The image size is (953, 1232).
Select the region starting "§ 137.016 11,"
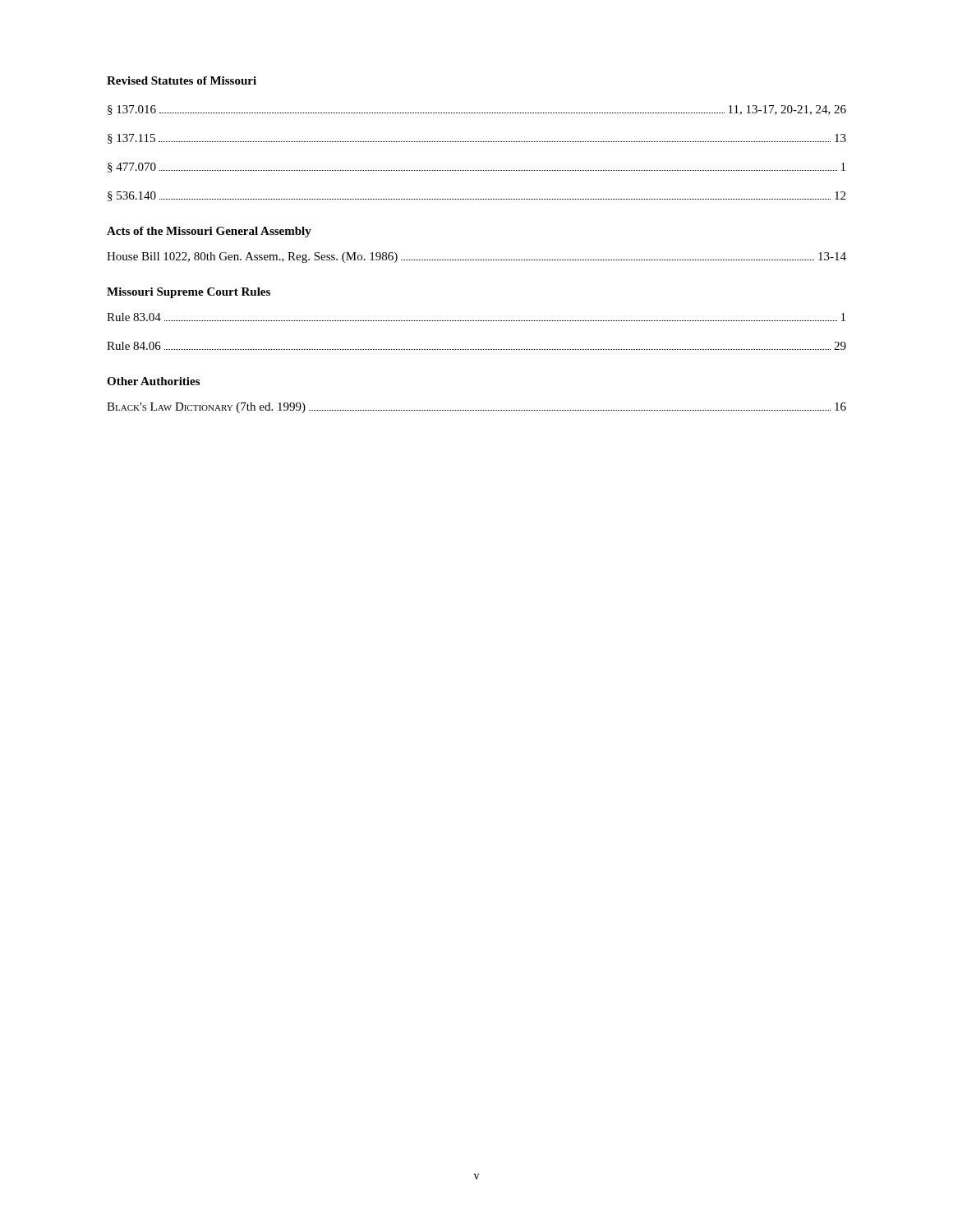click(476, 110)
